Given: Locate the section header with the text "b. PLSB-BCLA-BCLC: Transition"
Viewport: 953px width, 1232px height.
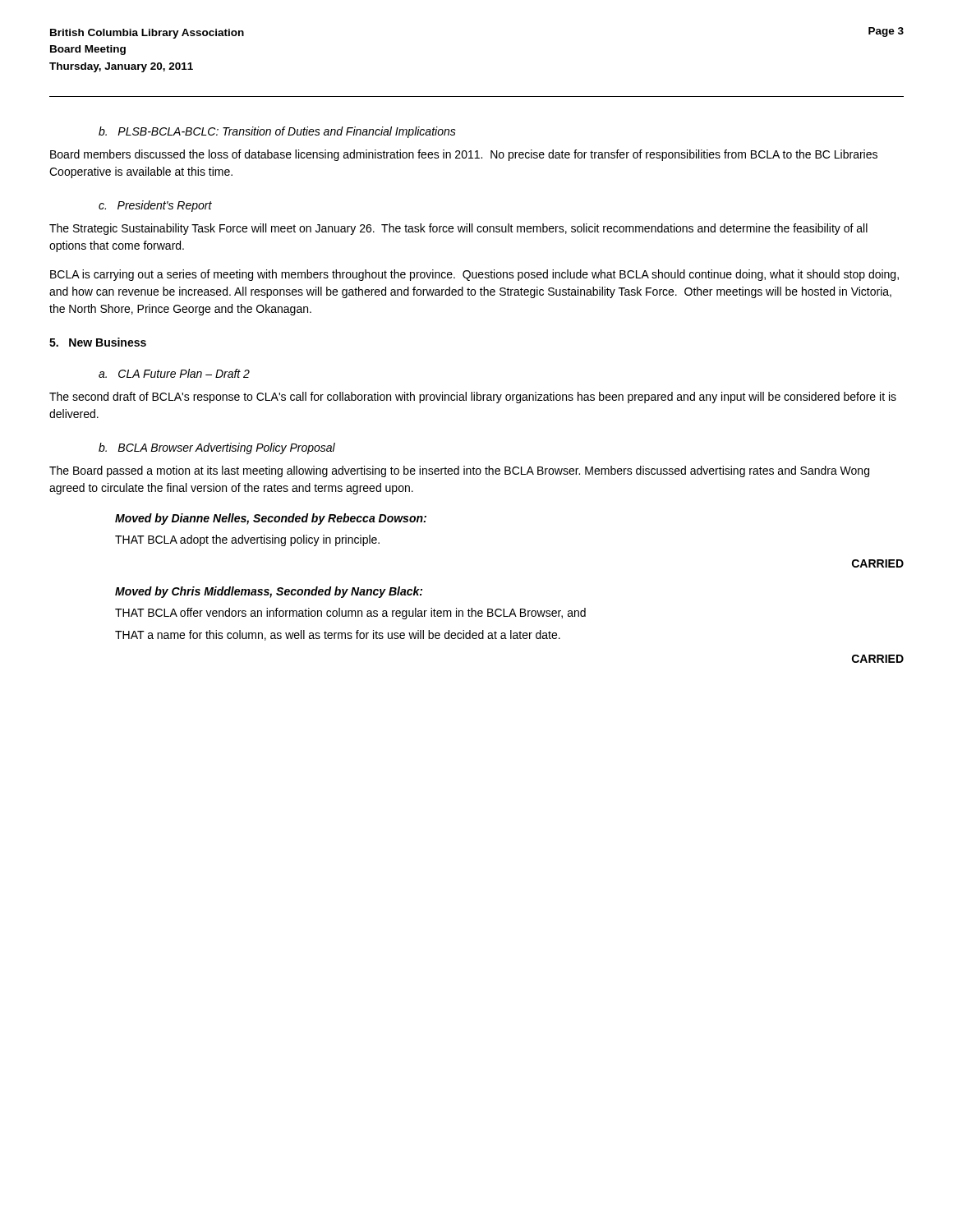Looking at the screenshot, I should 277,131.
